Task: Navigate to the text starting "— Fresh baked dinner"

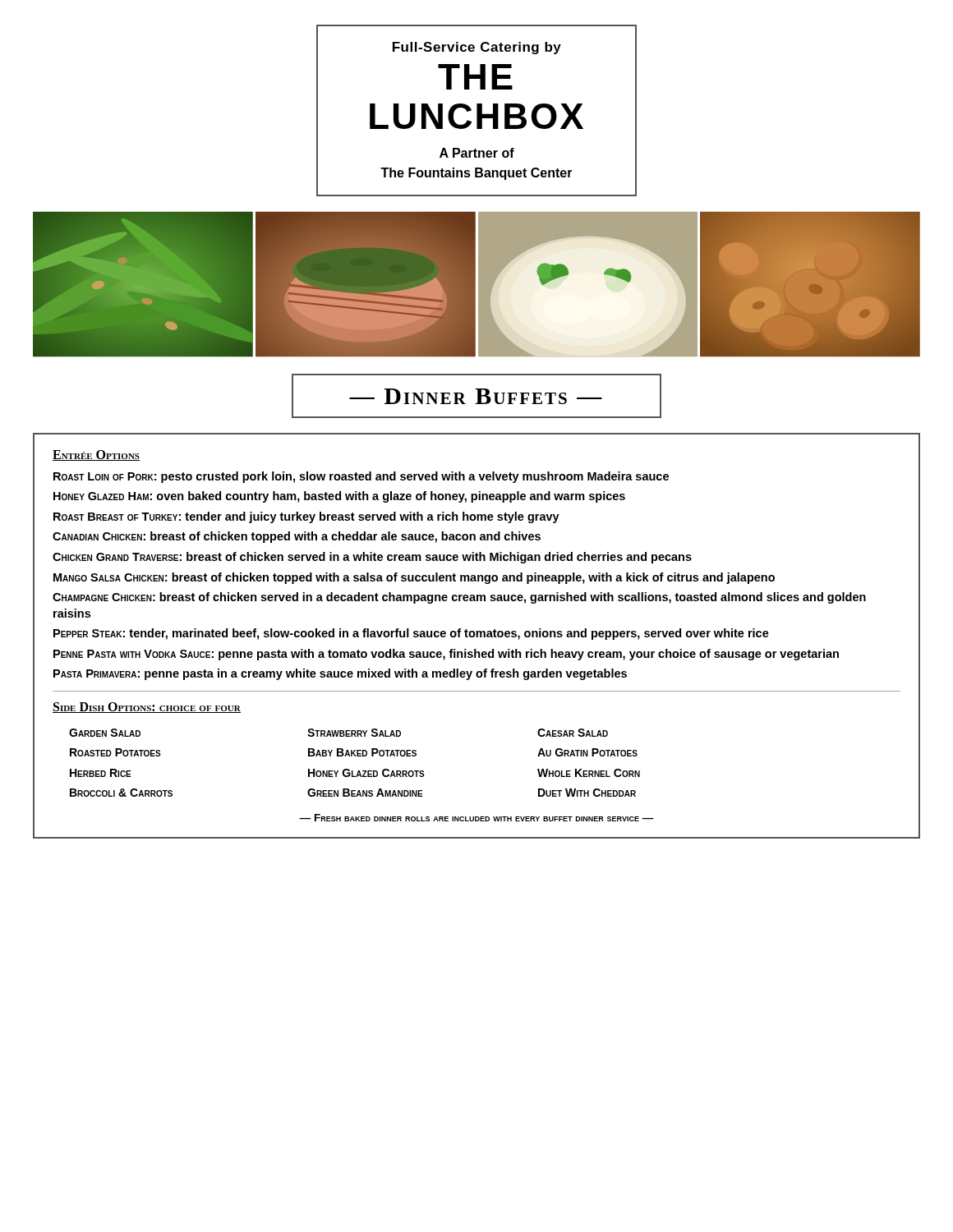Action: 476,818
